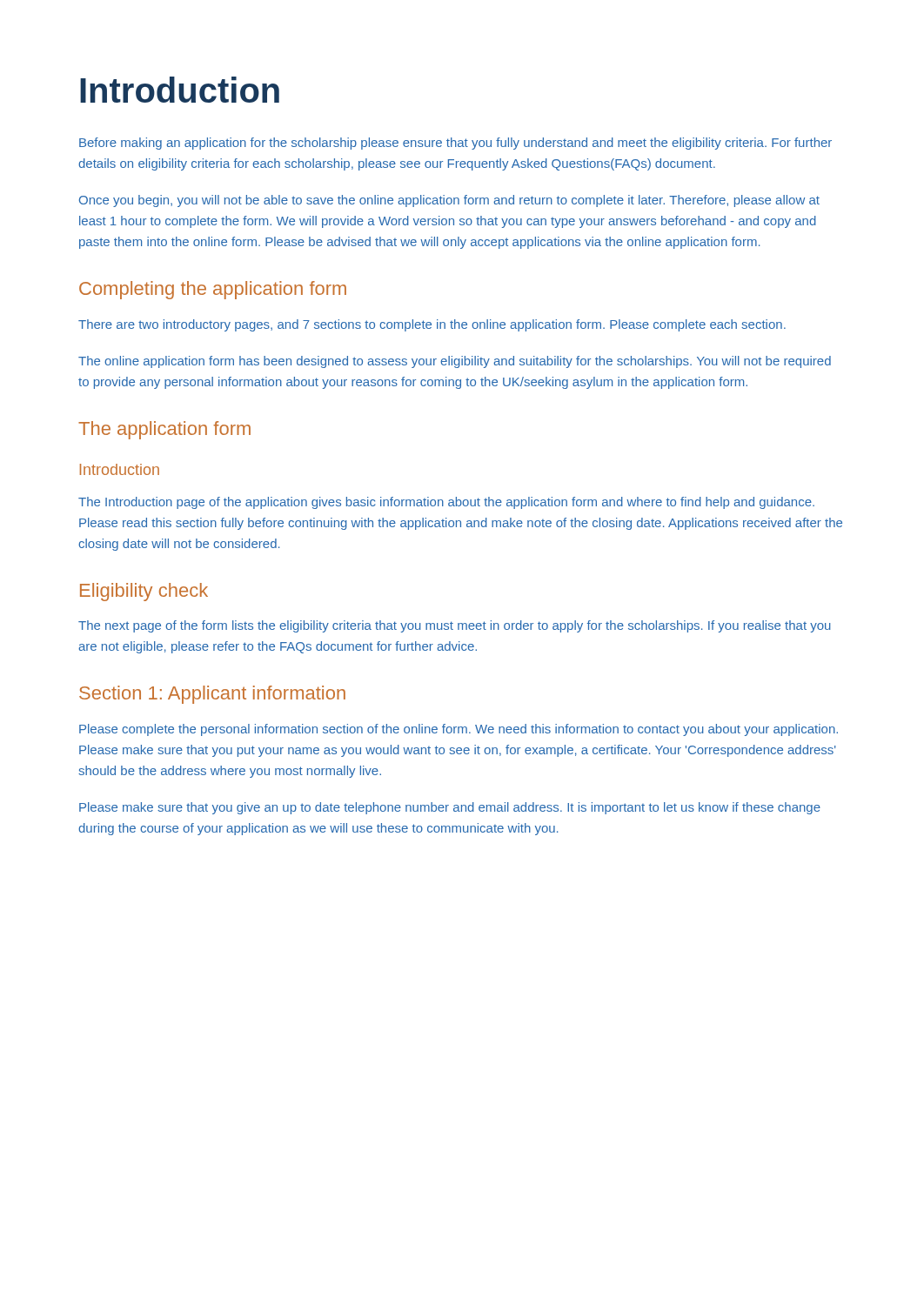Select the text block starting "The application form"
924x1305 pixels.
click(x=165, y=428)
